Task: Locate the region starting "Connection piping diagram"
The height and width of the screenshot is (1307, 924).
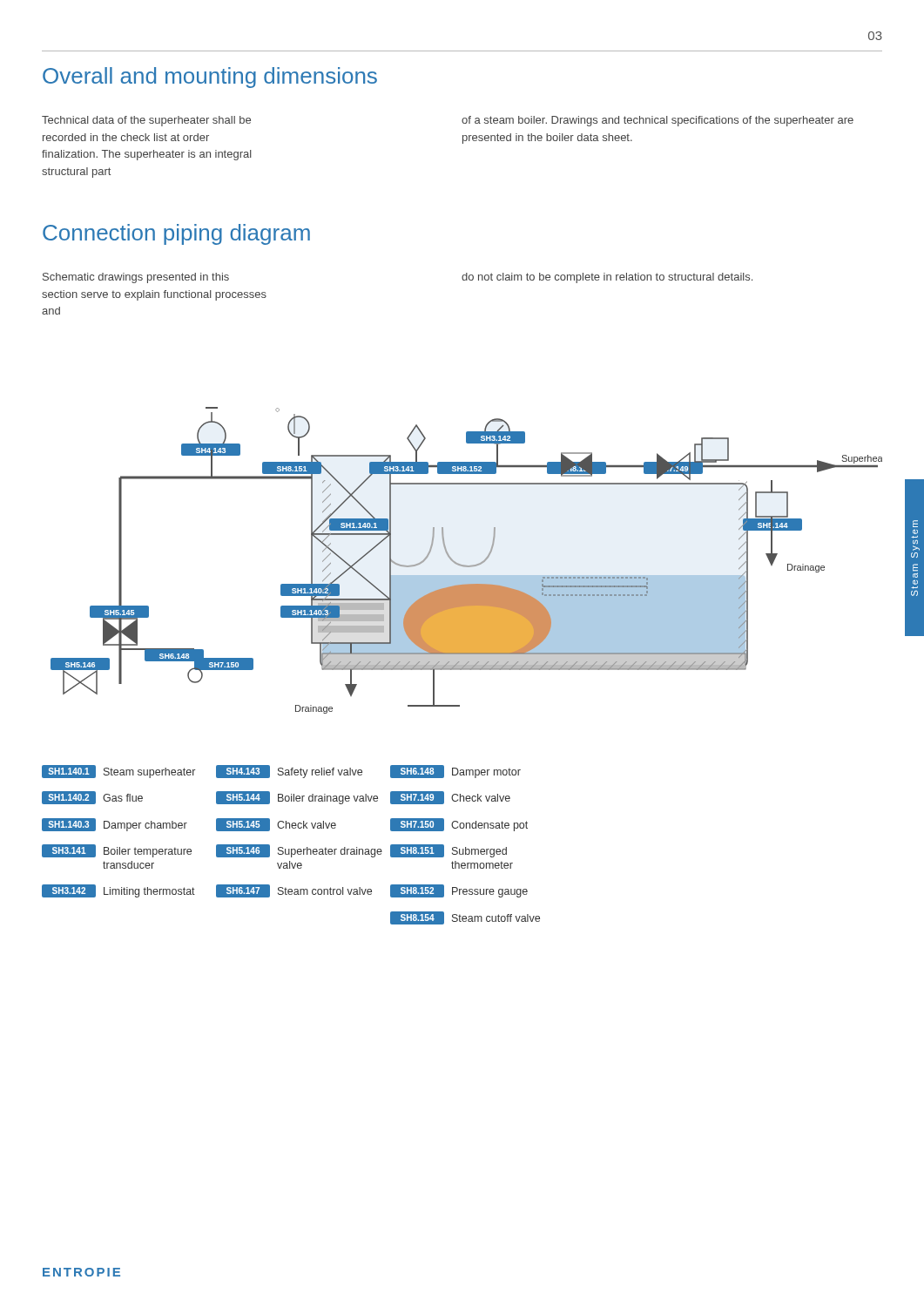Action: (x=176, y=233)
